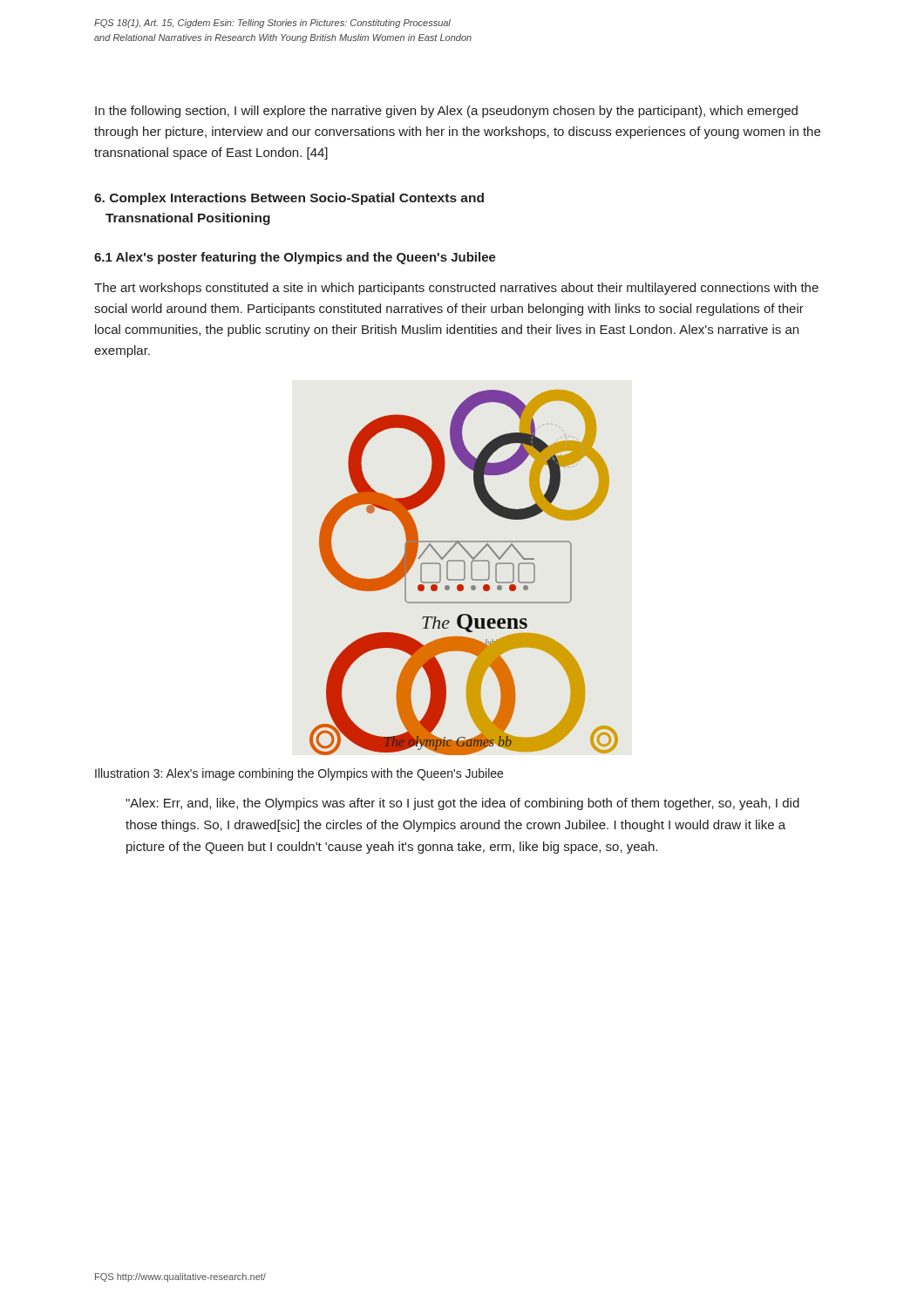Click a photo
Image resolution: width=924 pixels, height=1308 pixels.
coord(462,569)
